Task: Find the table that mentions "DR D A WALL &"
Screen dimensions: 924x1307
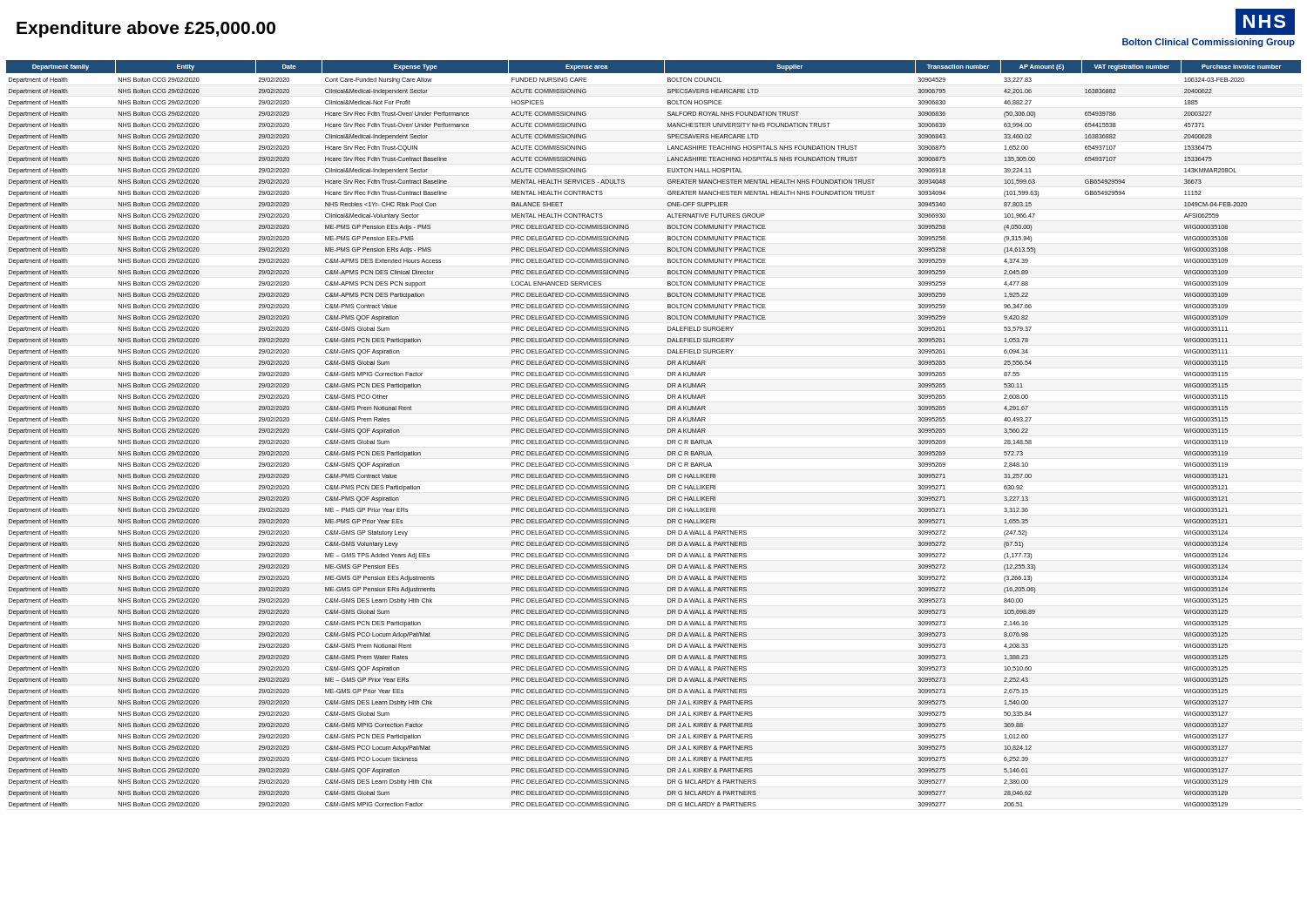Action: pos(654,491)
